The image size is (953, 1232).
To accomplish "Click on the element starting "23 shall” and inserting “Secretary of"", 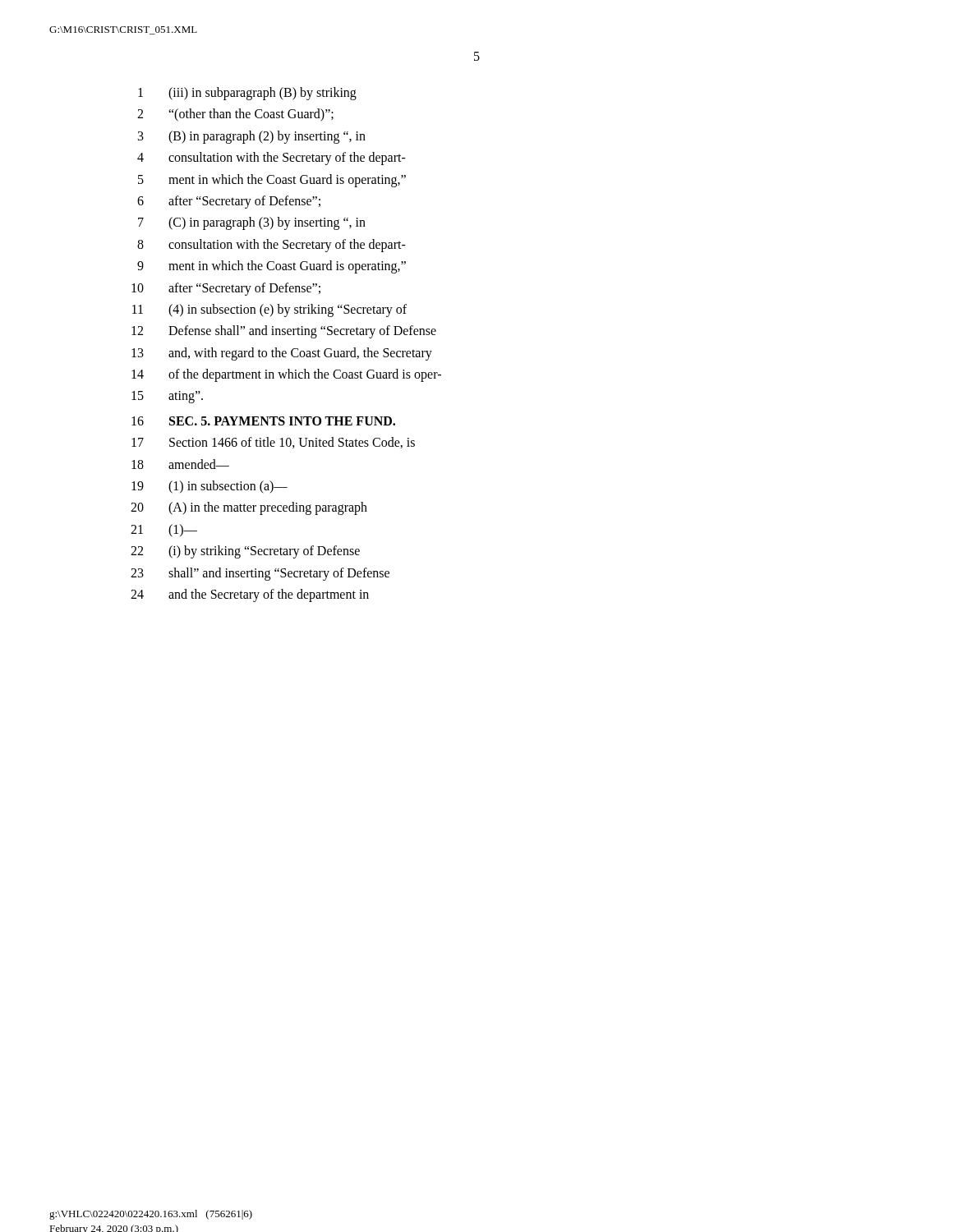I will click(x=260, y=574).
